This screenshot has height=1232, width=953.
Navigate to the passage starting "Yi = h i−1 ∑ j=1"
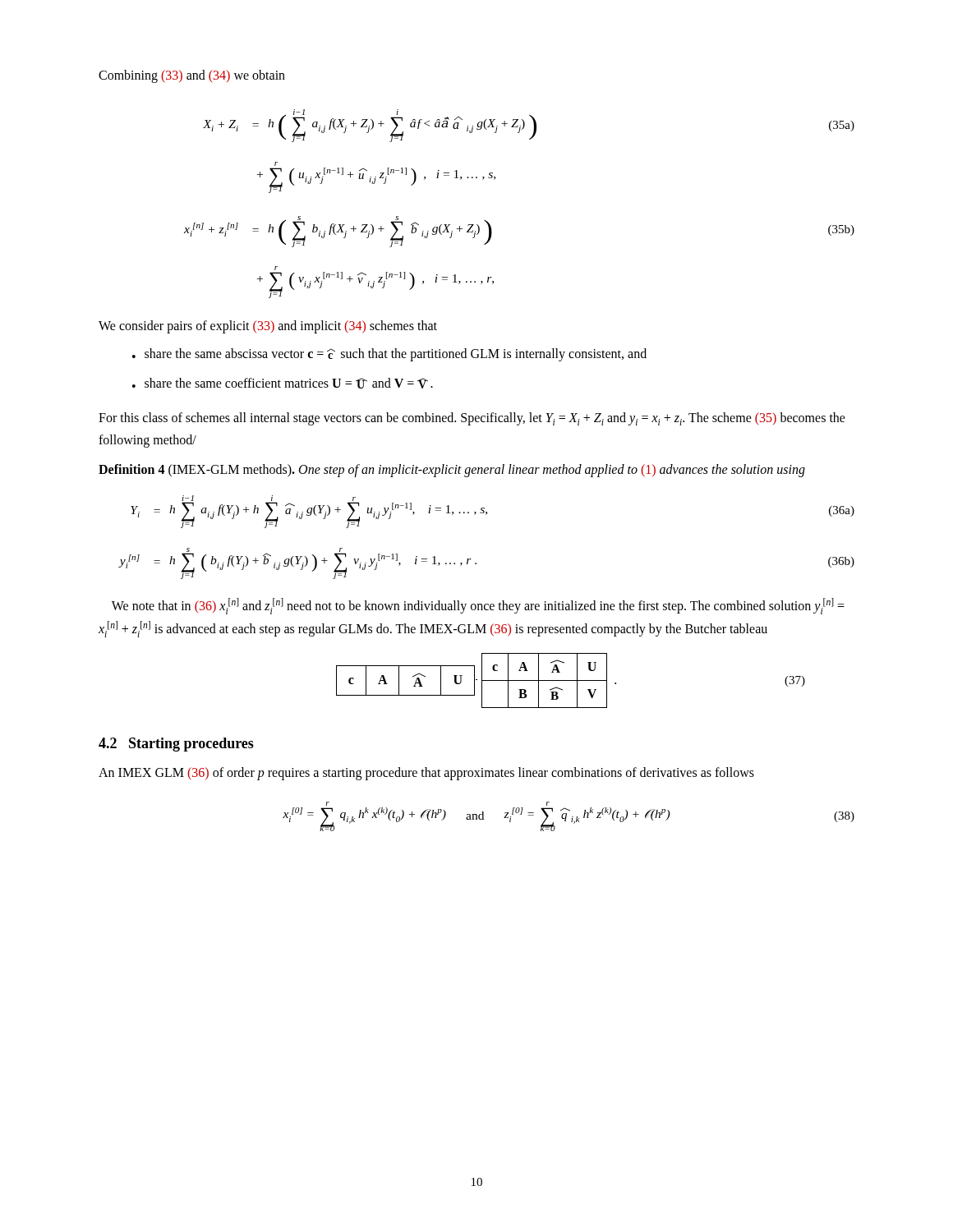pos(476,511)
